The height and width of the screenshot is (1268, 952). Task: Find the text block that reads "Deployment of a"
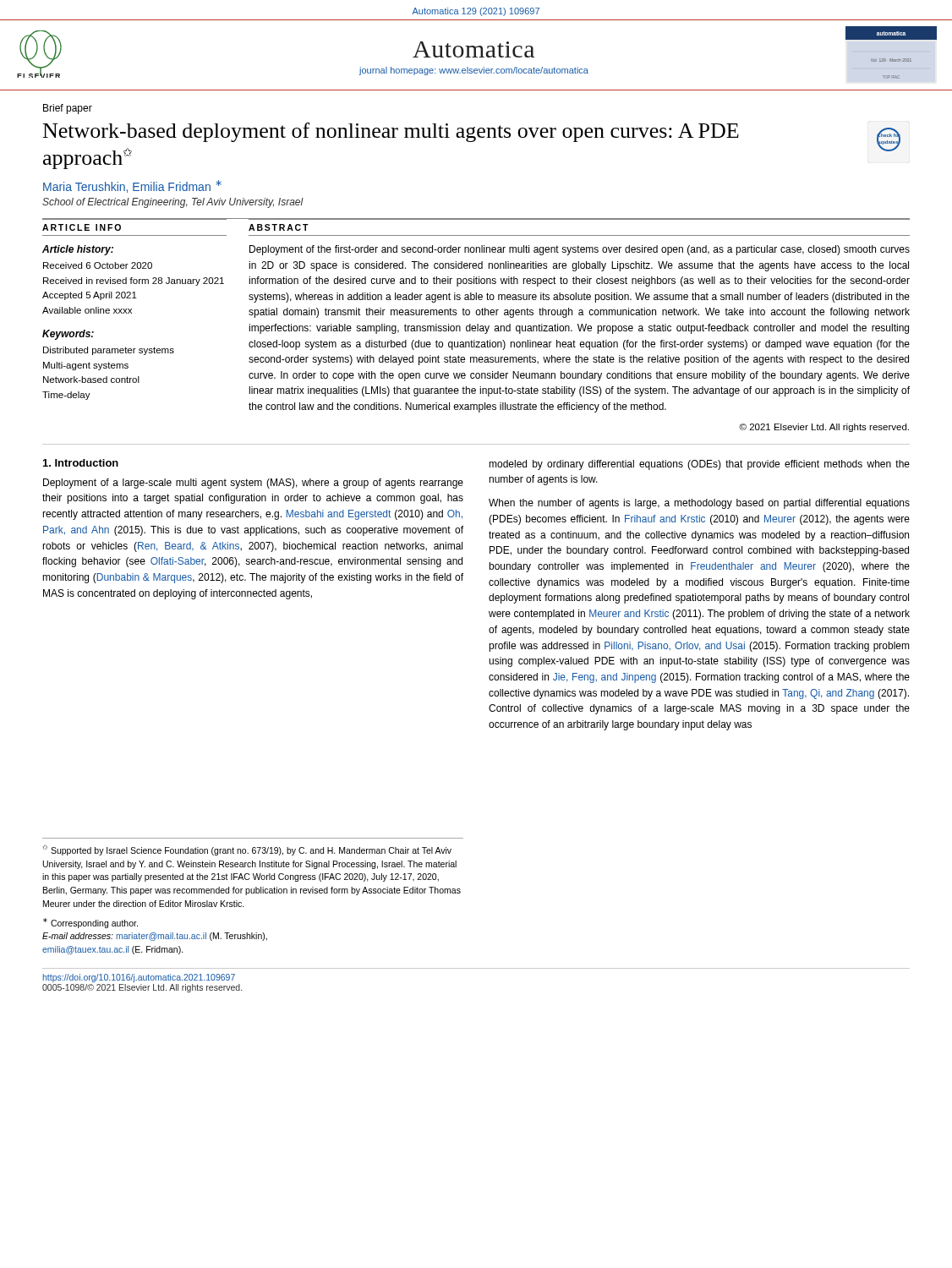tap(253, 538)
